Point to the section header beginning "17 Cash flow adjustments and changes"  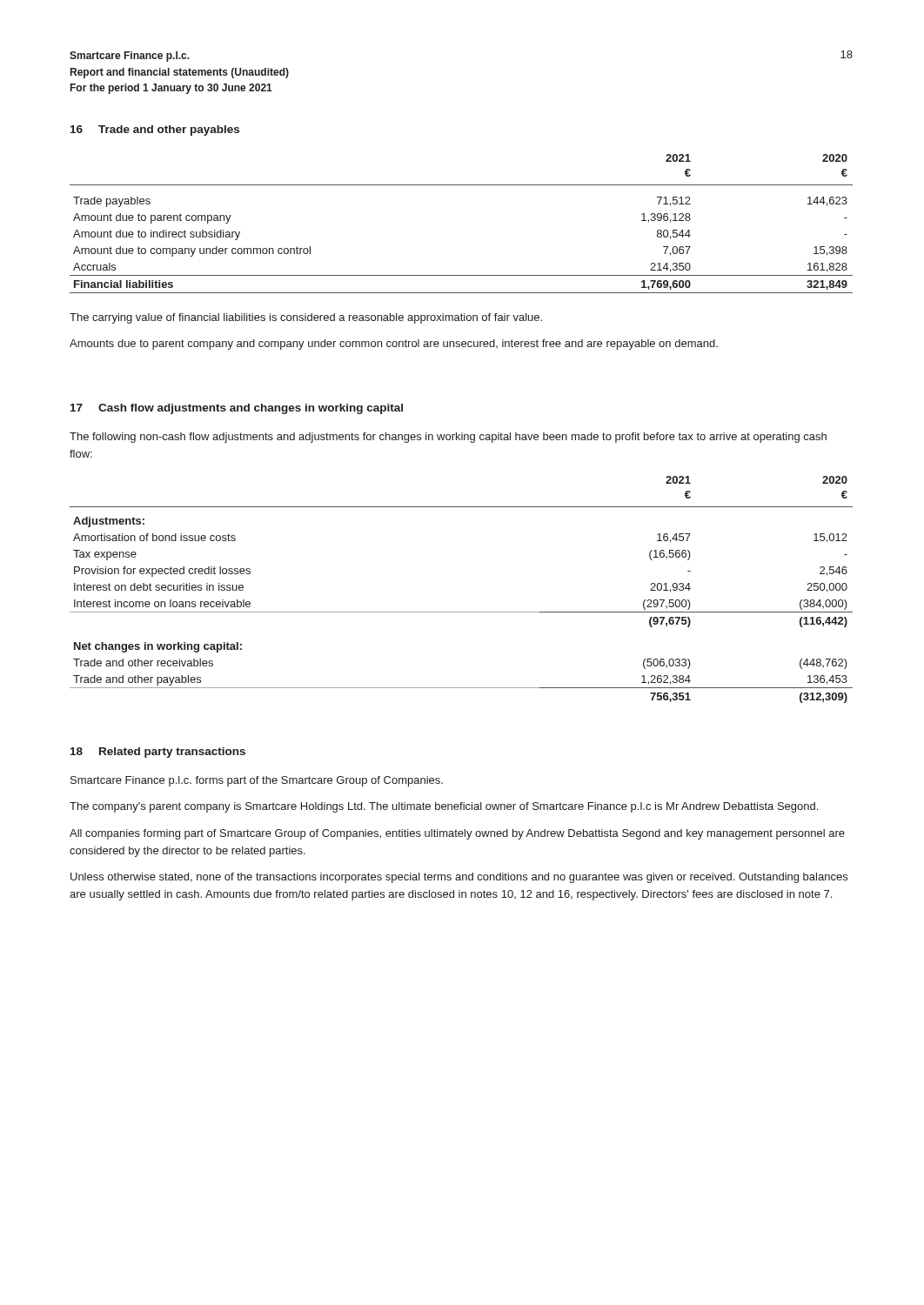pyautogui.click(x=237, y=408)
